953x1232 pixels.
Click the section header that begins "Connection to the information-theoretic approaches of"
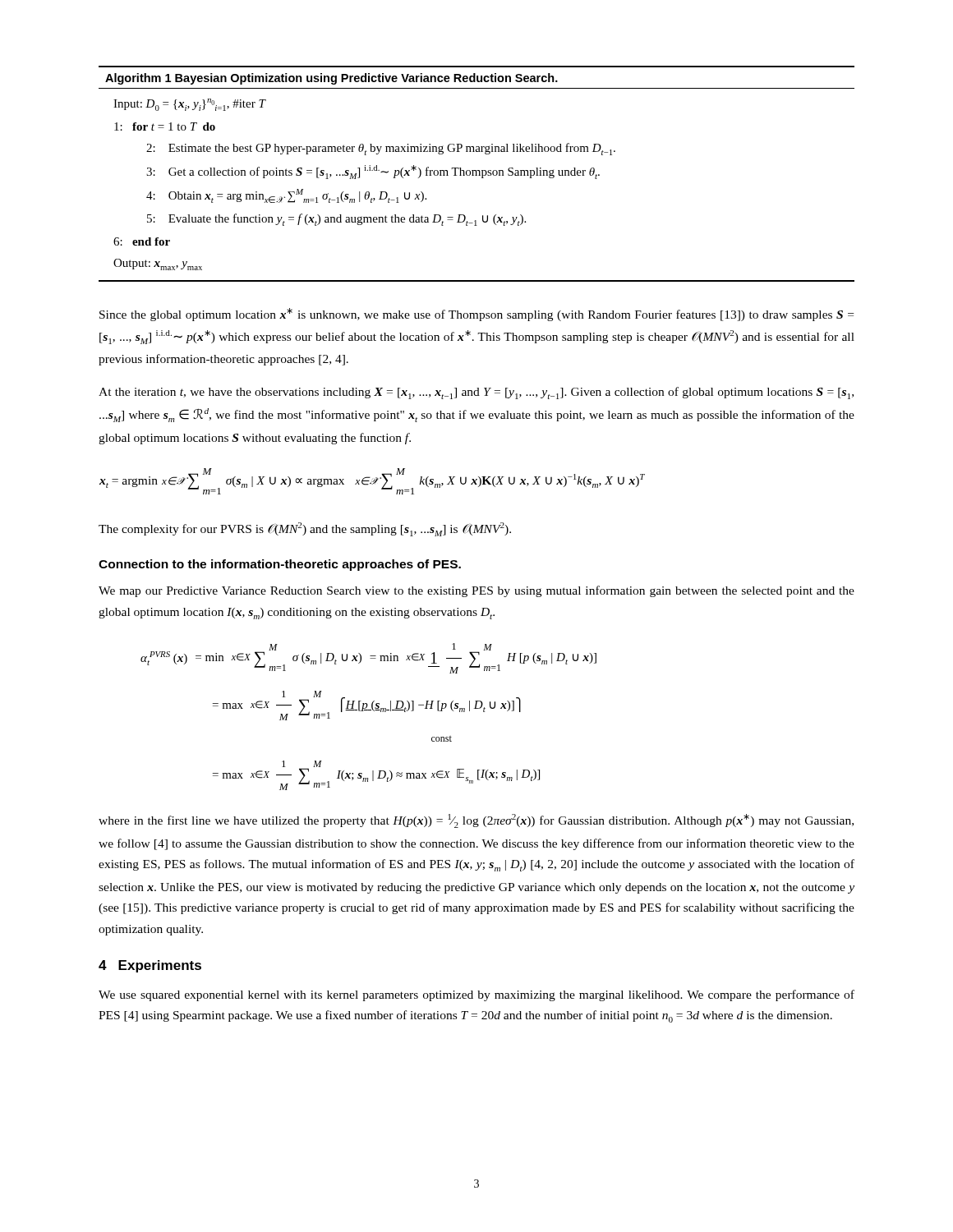click(280, 564)
